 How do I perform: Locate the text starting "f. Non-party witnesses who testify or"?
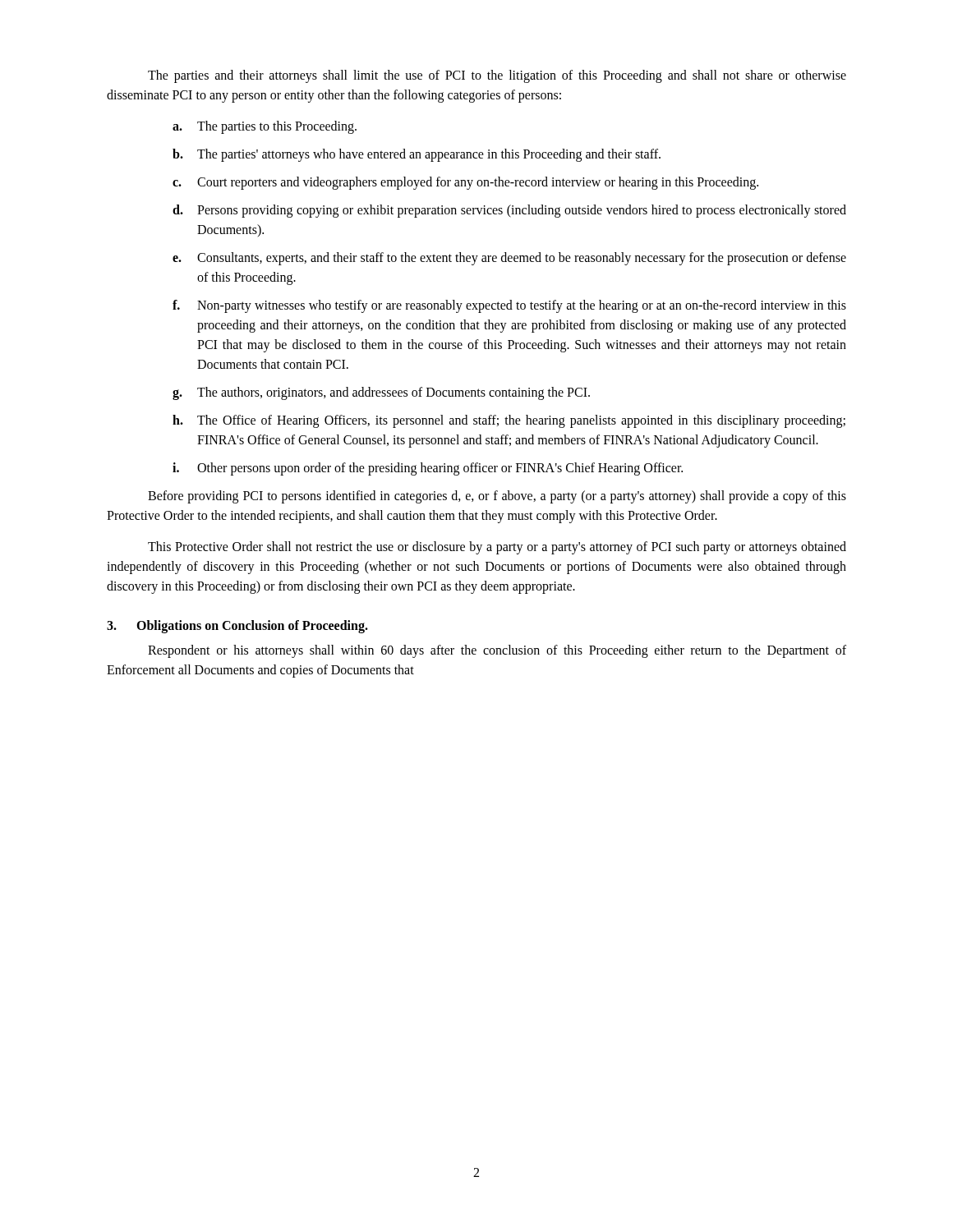pyautogui.click(x=509, y=335)
